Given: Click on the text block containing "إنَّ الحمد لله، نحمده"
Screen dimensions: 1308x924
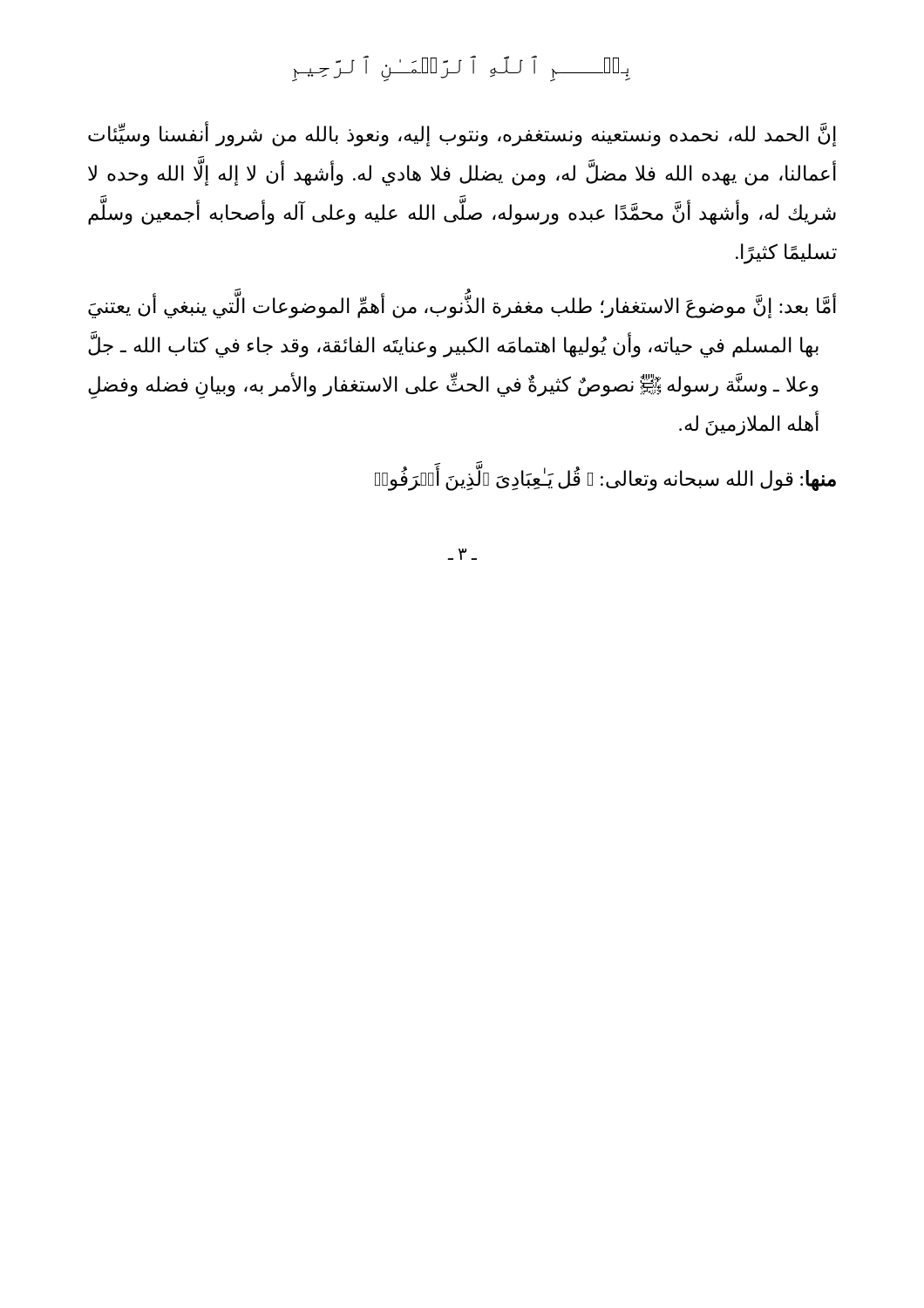Looking at the screenshot, I should [462, 193].
